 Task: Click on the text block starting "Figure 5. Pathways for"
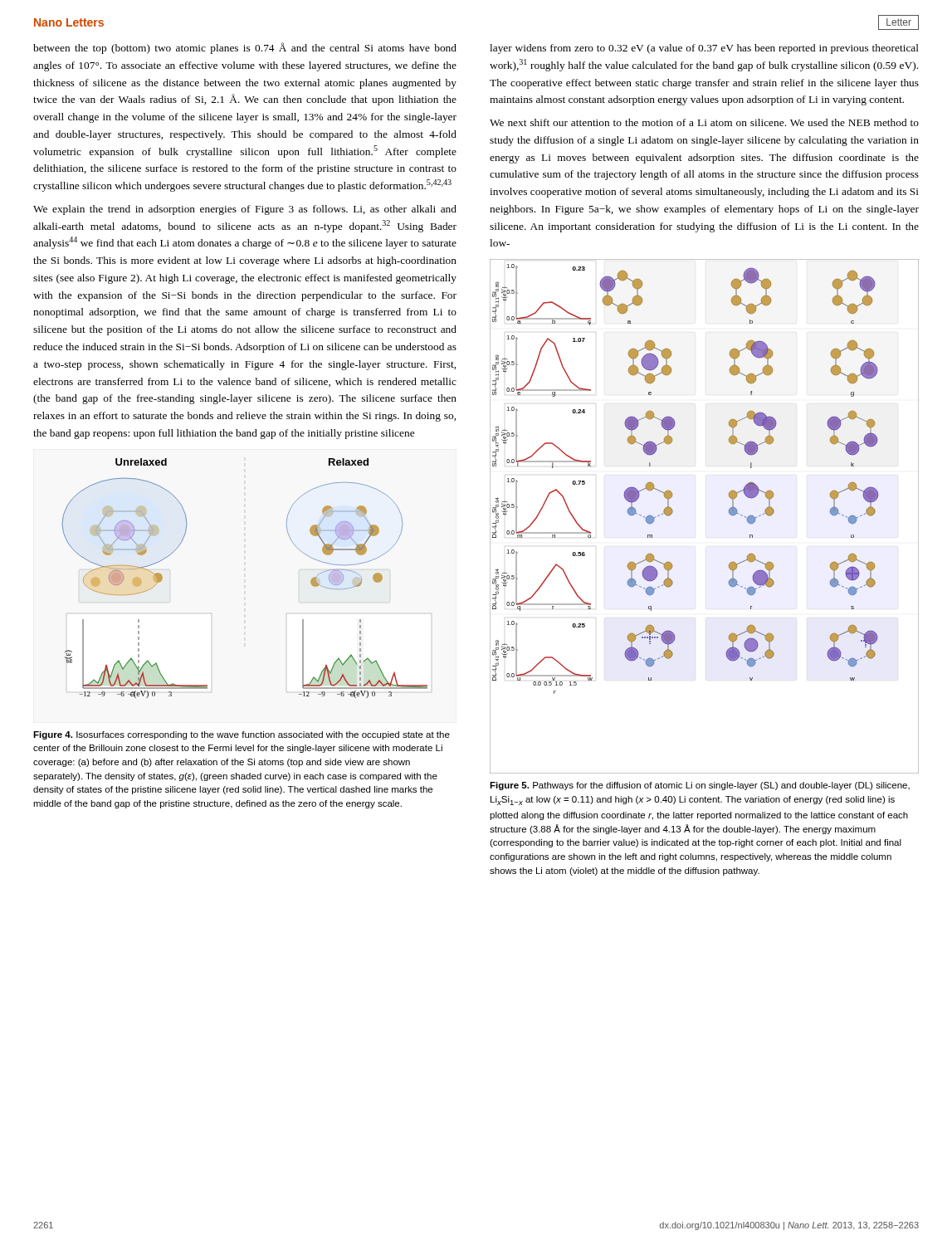point(700,828)
